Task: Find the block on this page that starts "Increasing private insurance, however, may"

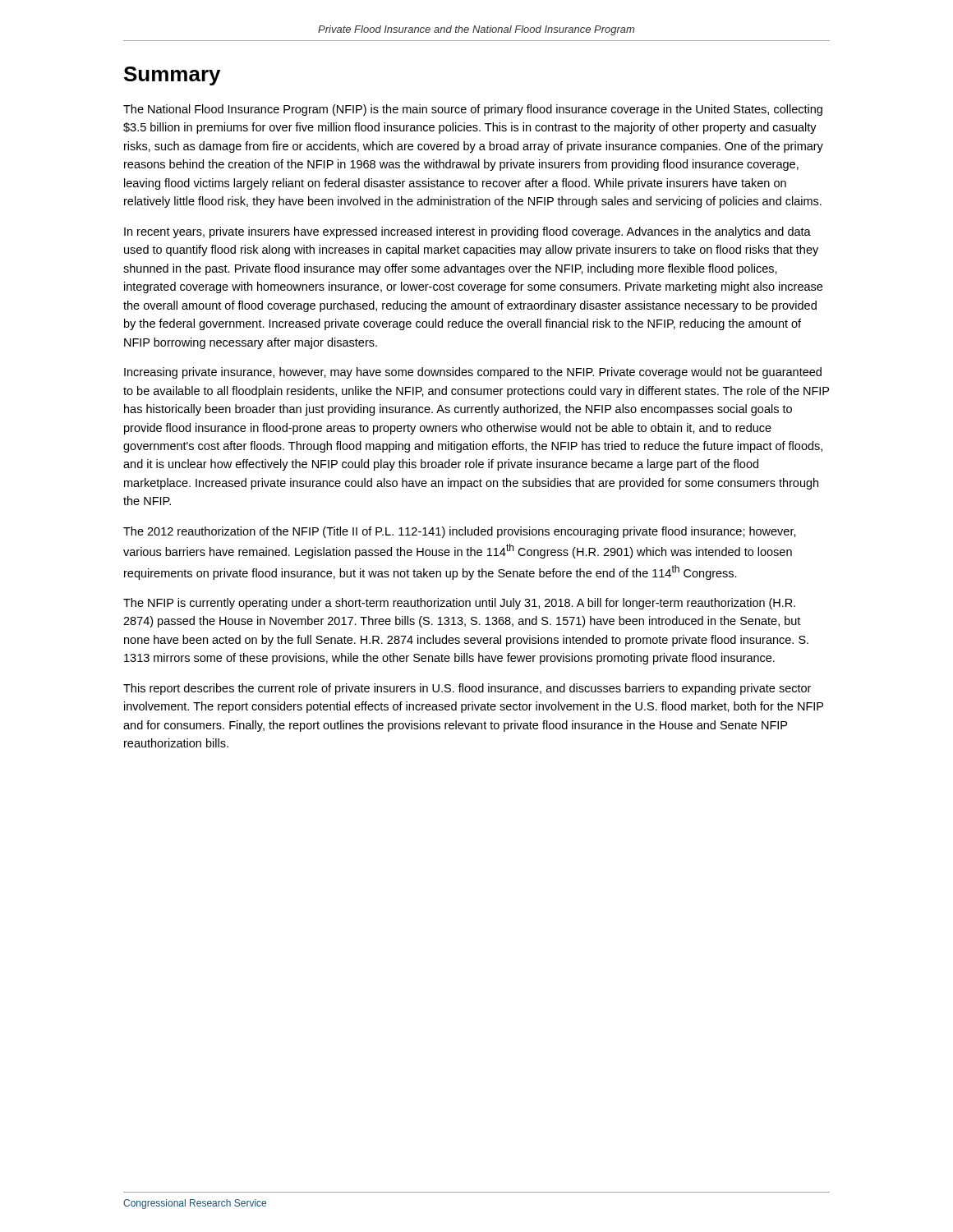Action: (476, 437)
